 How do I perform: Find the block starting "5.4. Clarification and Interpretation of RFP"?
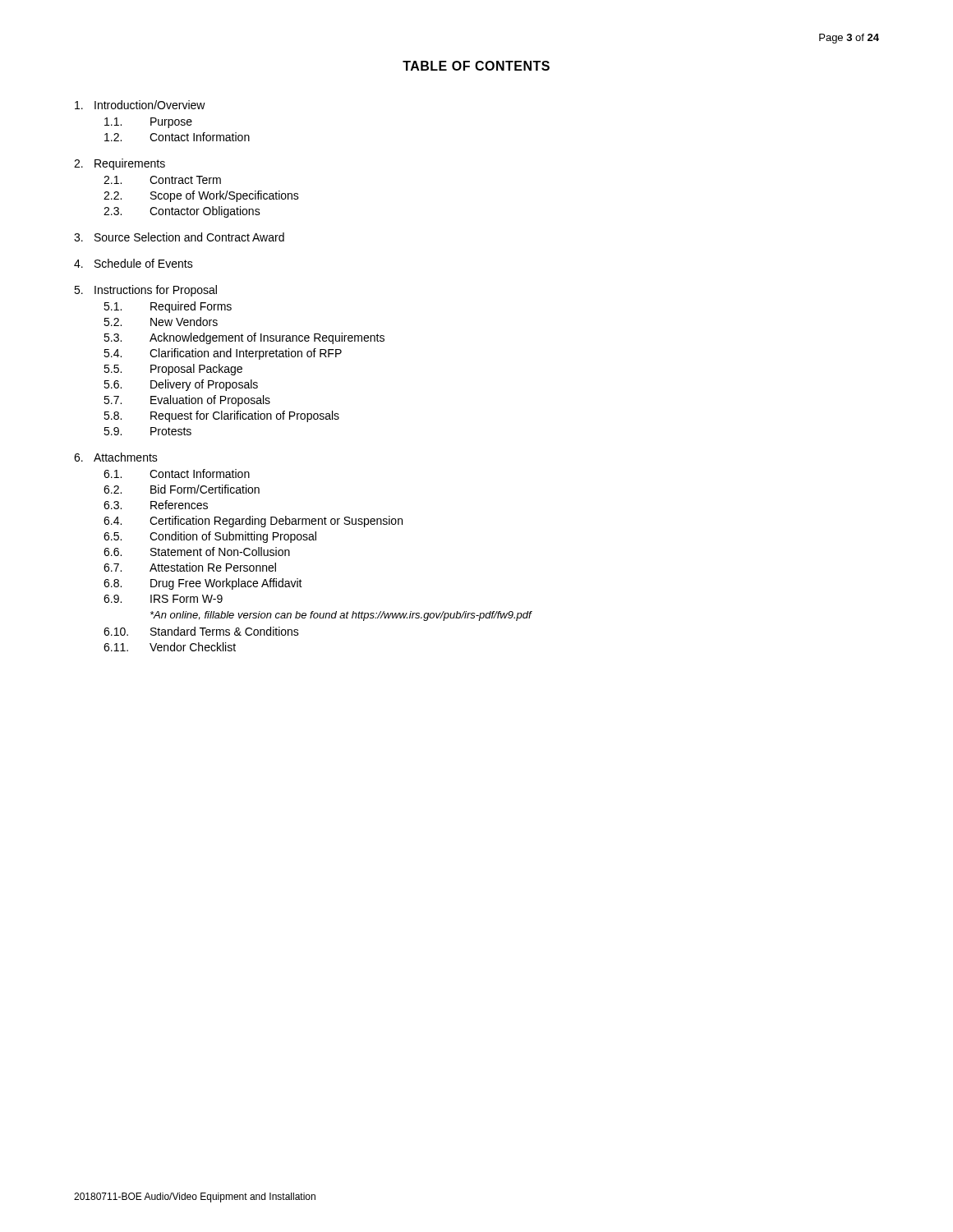click(x=223, y=353)
